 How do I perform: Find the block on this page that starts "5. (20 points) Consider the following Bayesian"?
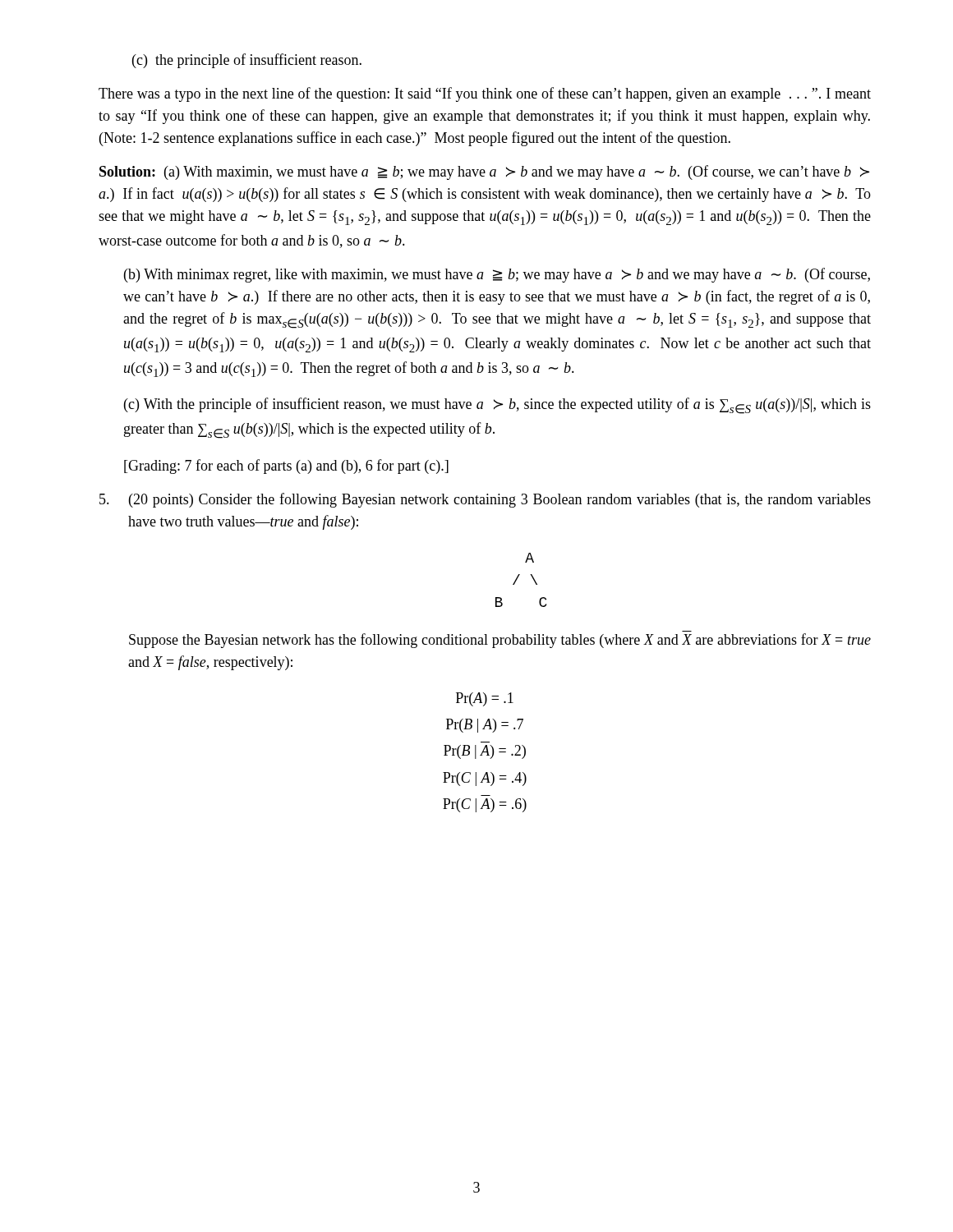click(485, 511)
